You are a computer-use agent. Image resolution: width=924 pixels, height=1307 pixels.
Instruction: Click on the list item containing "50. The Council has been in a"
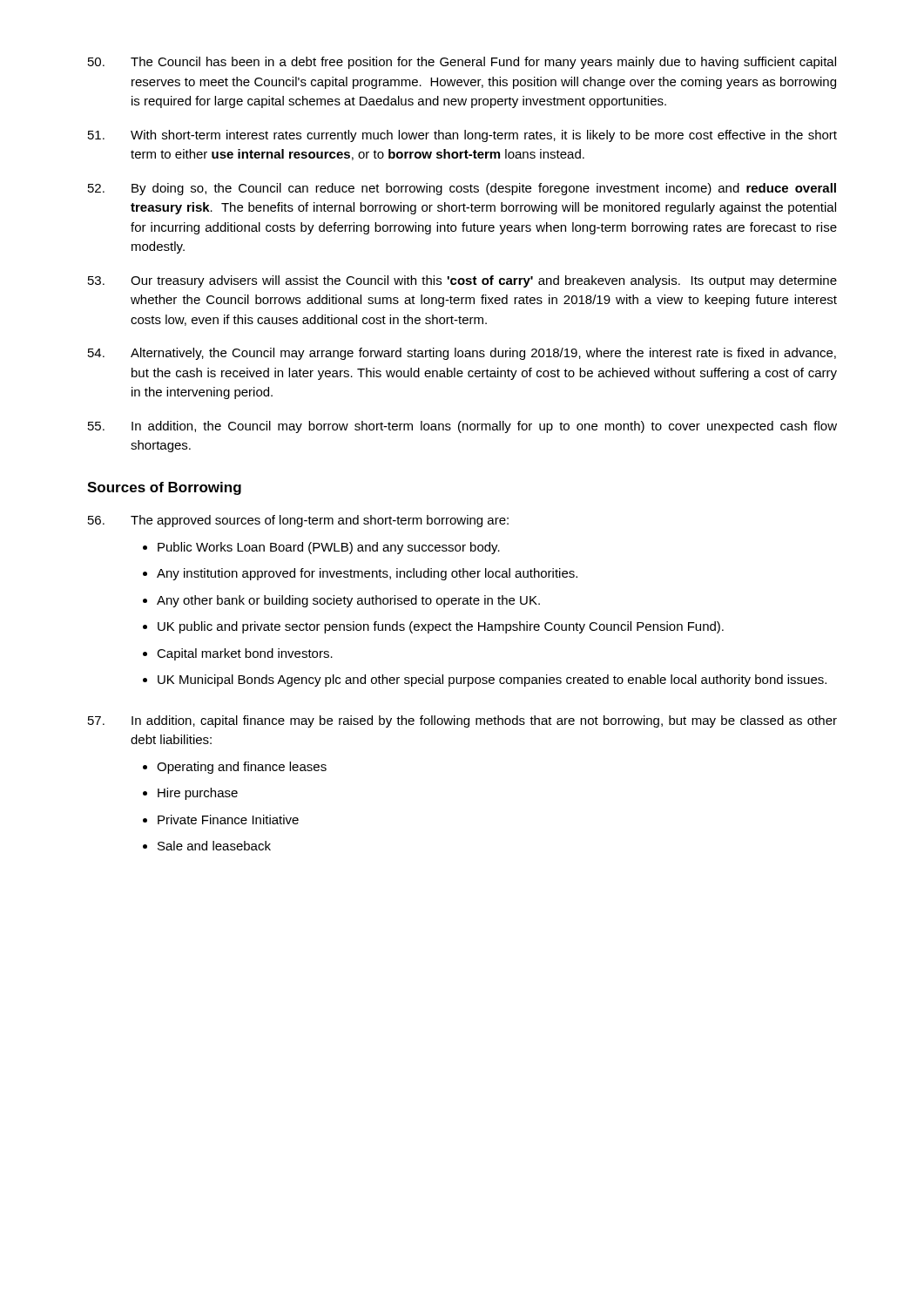click(x=462, y=82)
